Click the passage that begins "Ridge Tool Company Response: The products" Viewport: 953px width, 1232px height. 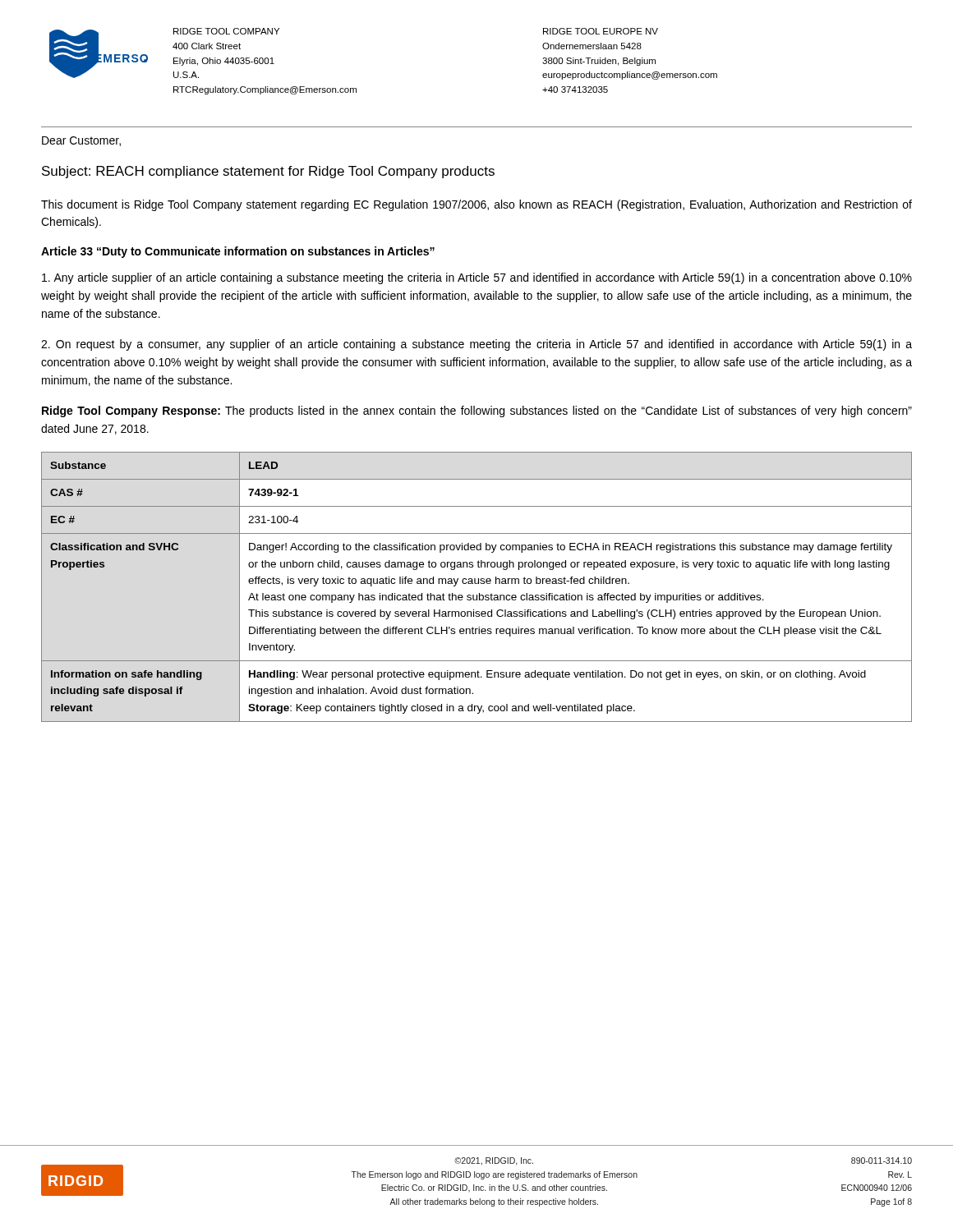pyautogui.click(x=476, y=420)
